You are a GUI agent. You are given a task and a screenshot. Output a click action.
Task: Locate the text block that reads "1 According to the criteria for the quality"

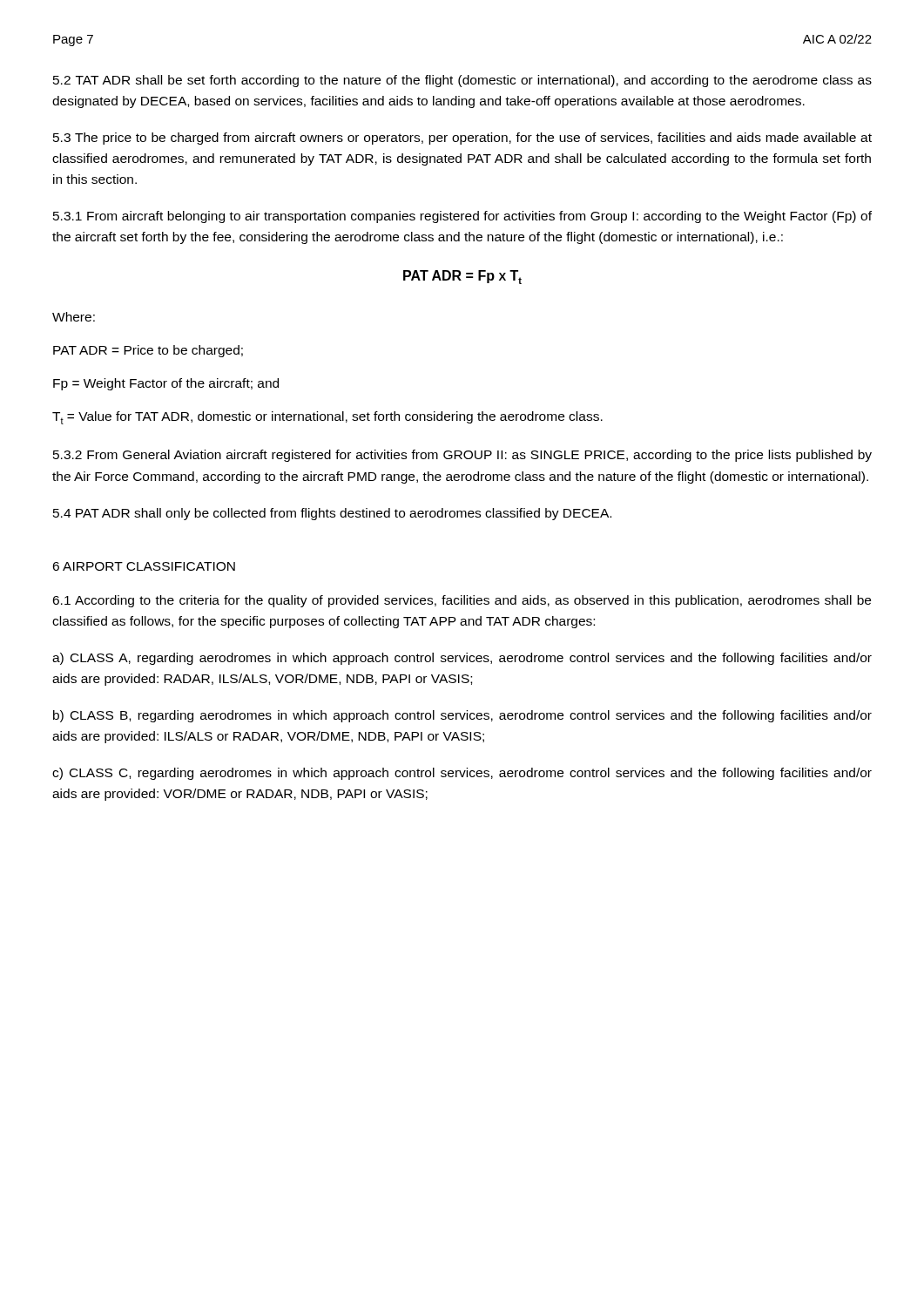point(462,610)
